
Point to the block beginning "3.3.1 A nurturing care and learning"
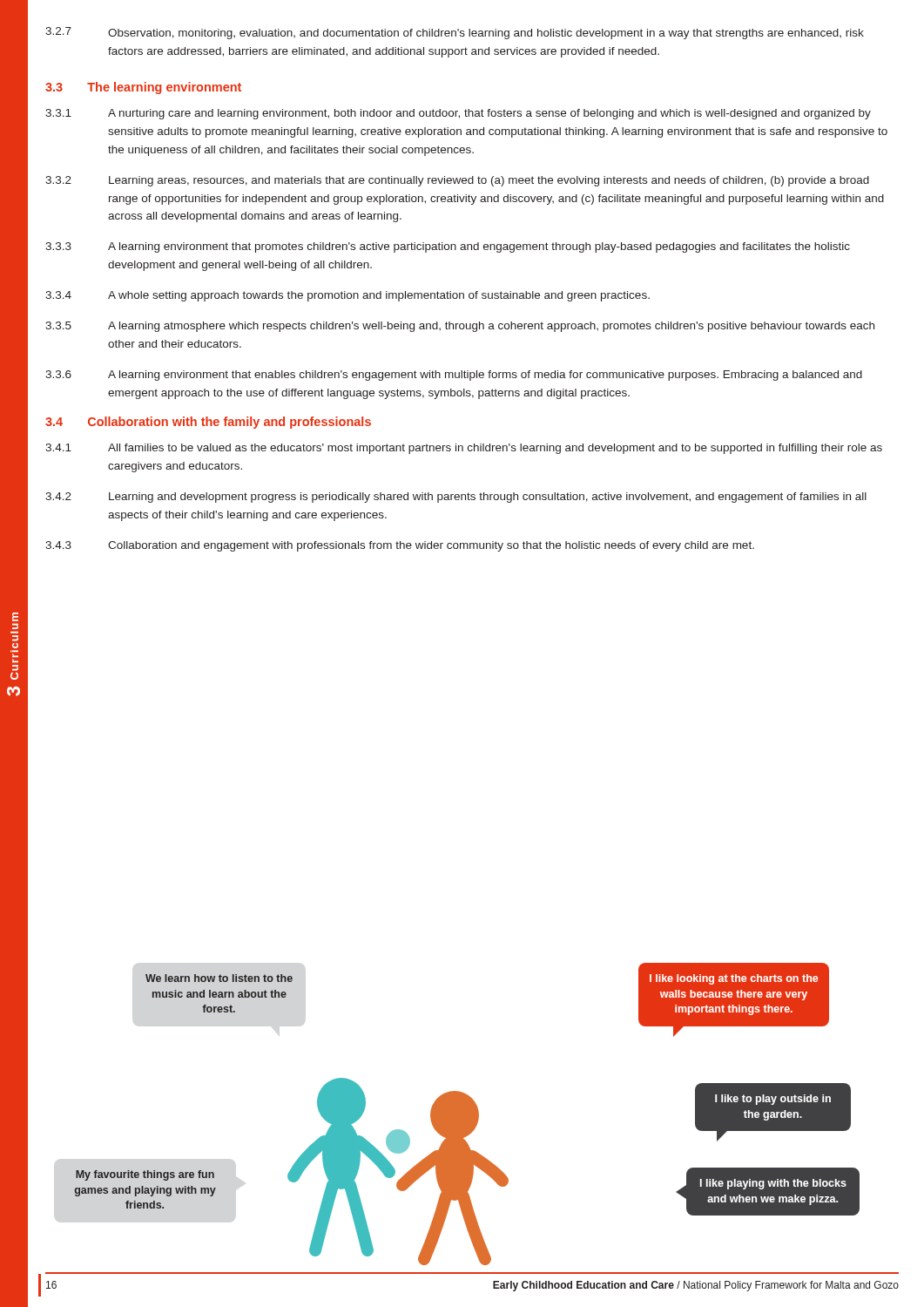click(472, 132)
